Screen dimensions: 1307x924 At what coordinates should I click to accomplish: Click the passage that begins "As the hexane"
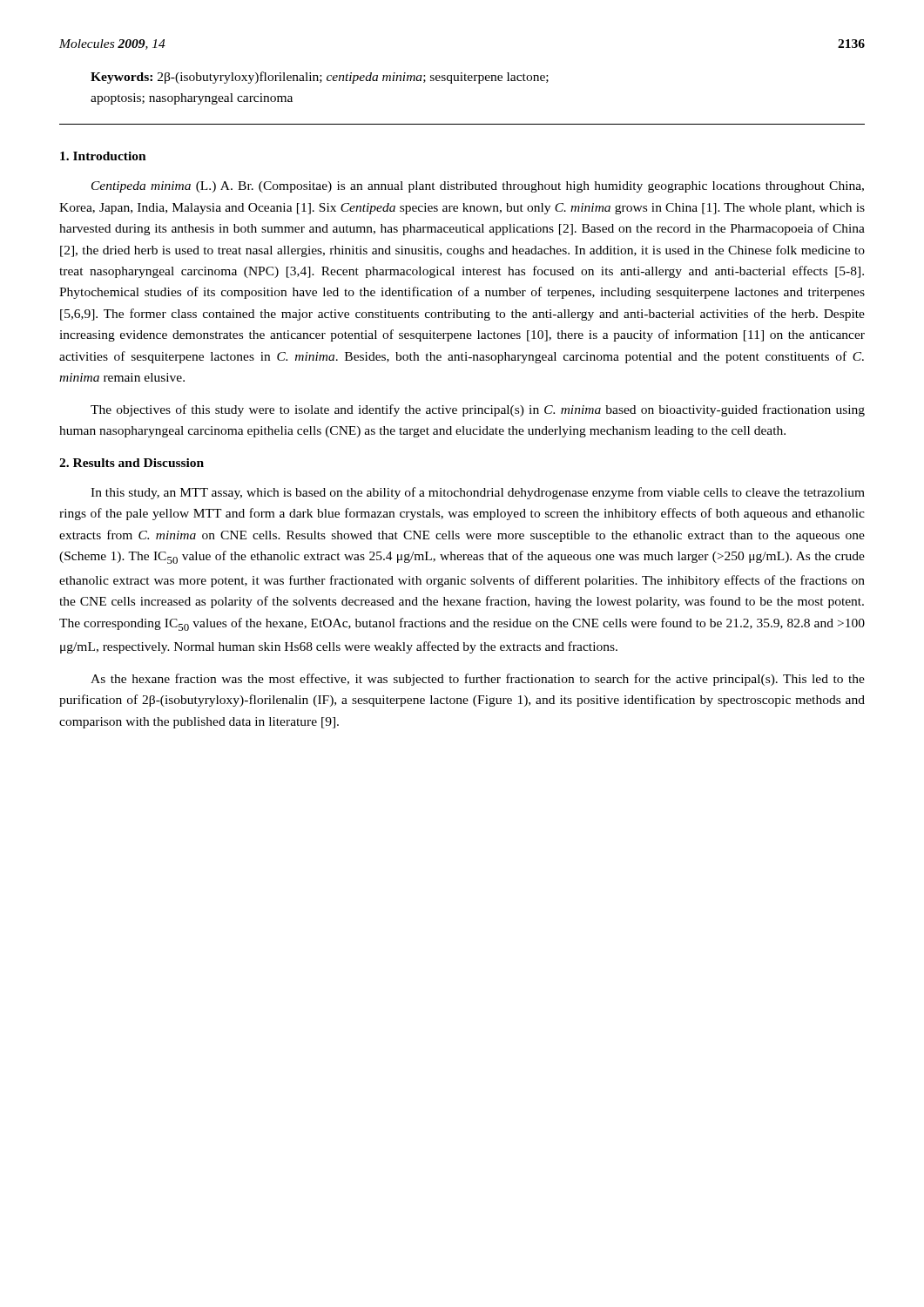click(x=462, y=700)
